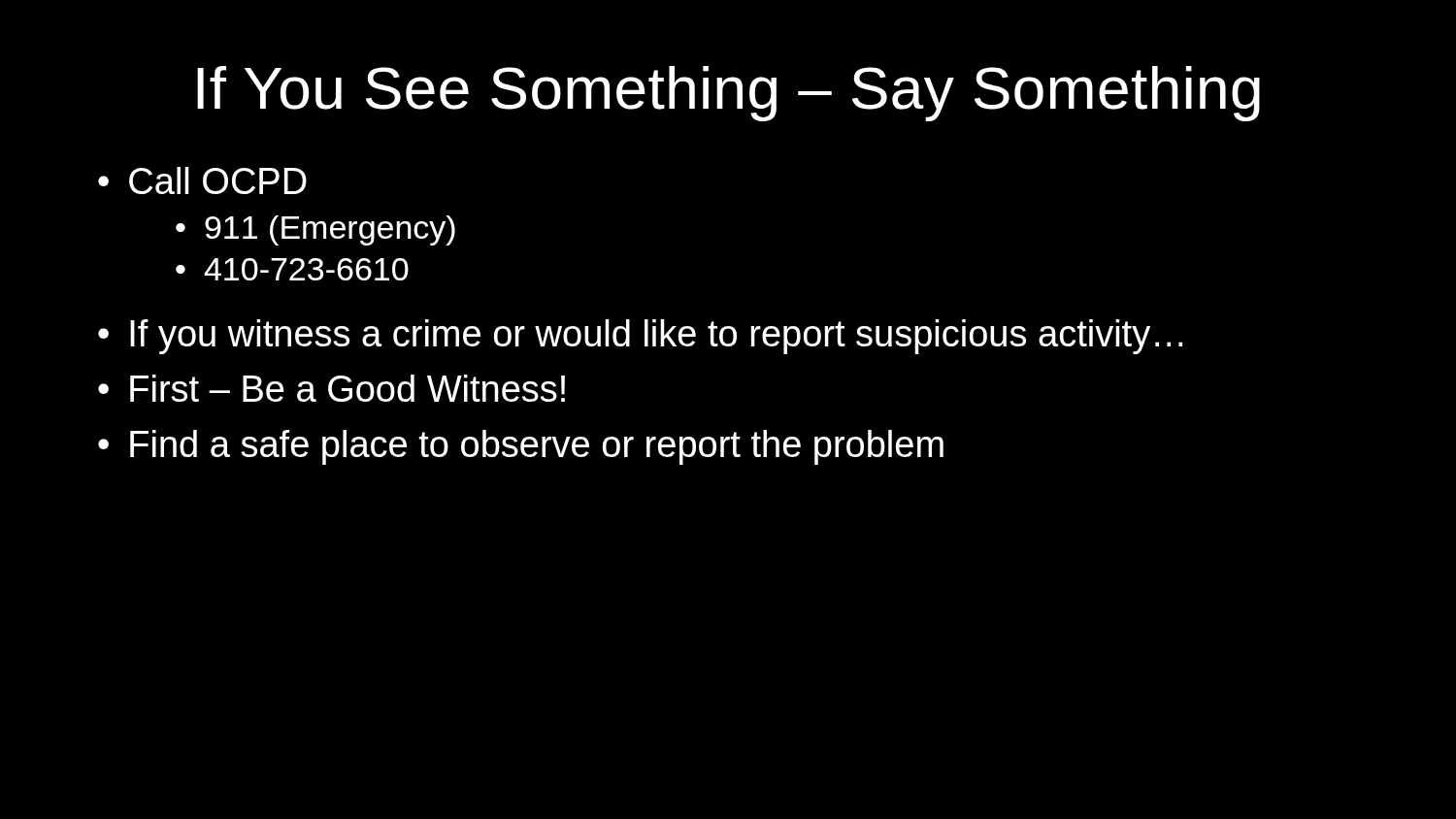Point to the block starting "•Call OCPD"

[x=202, y=182]
